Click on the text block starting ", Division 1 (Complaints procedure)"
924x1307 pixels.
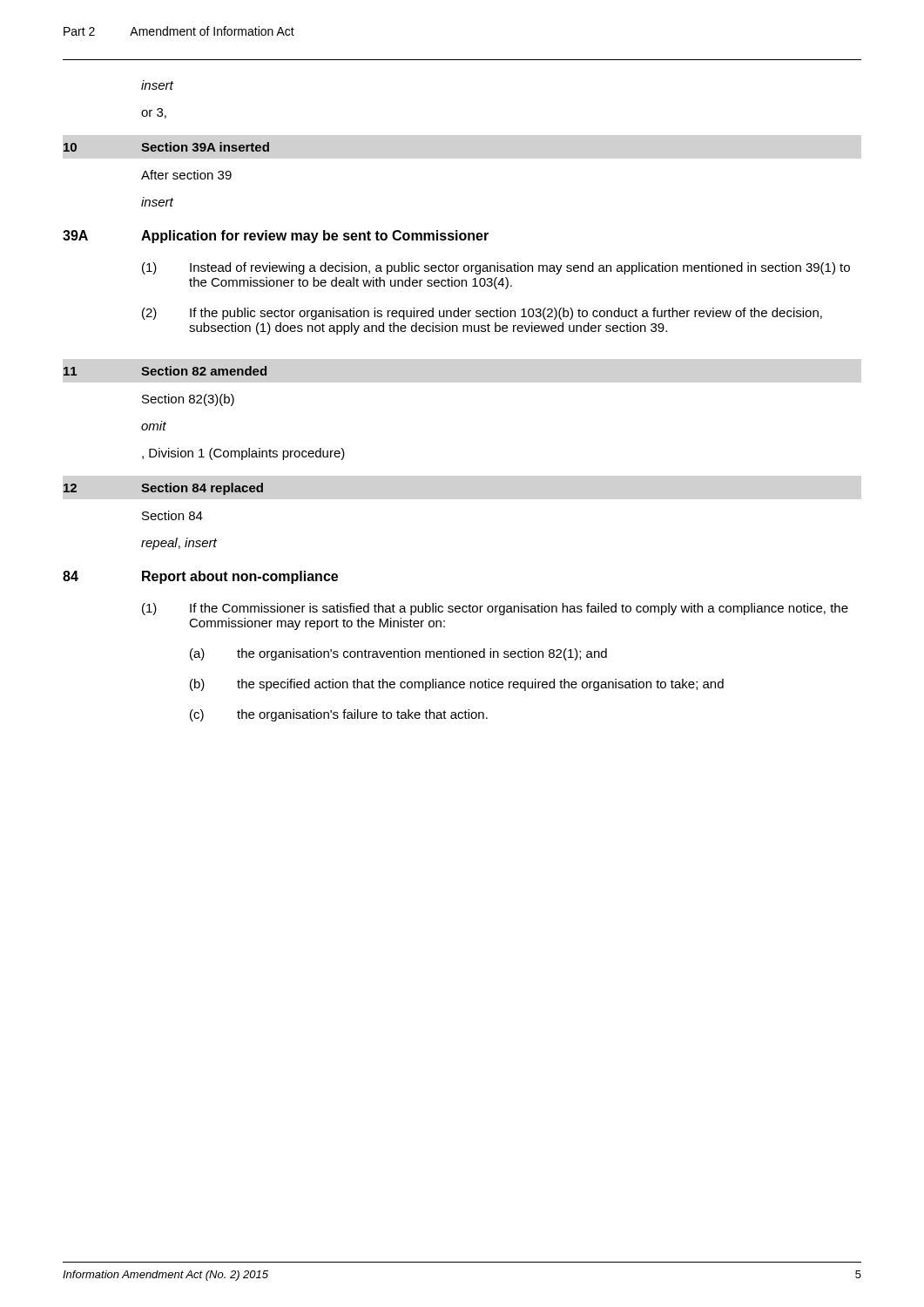(243, 453)
